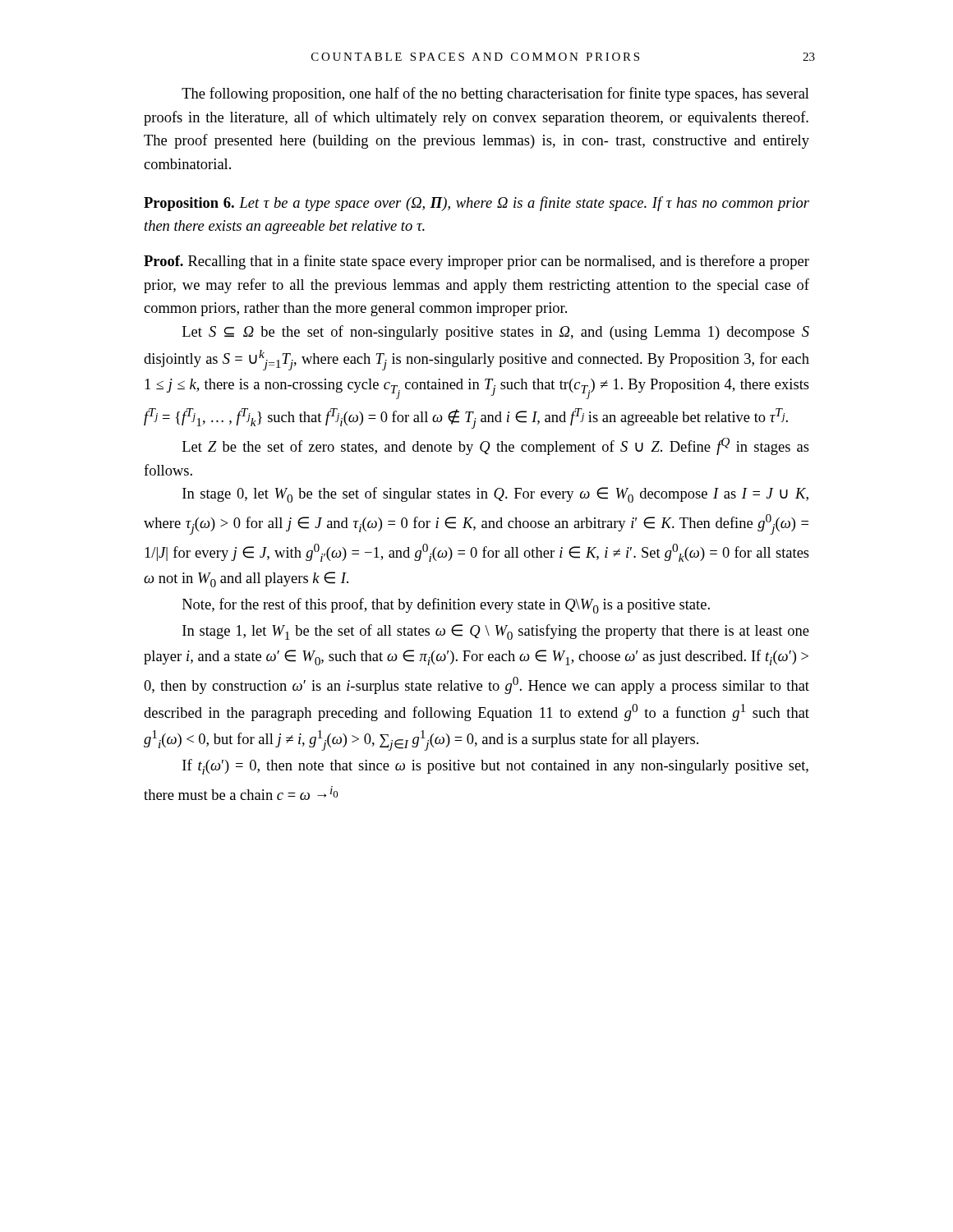Navigate to the passage starting "Let S ⊆"

click(476, 376)
